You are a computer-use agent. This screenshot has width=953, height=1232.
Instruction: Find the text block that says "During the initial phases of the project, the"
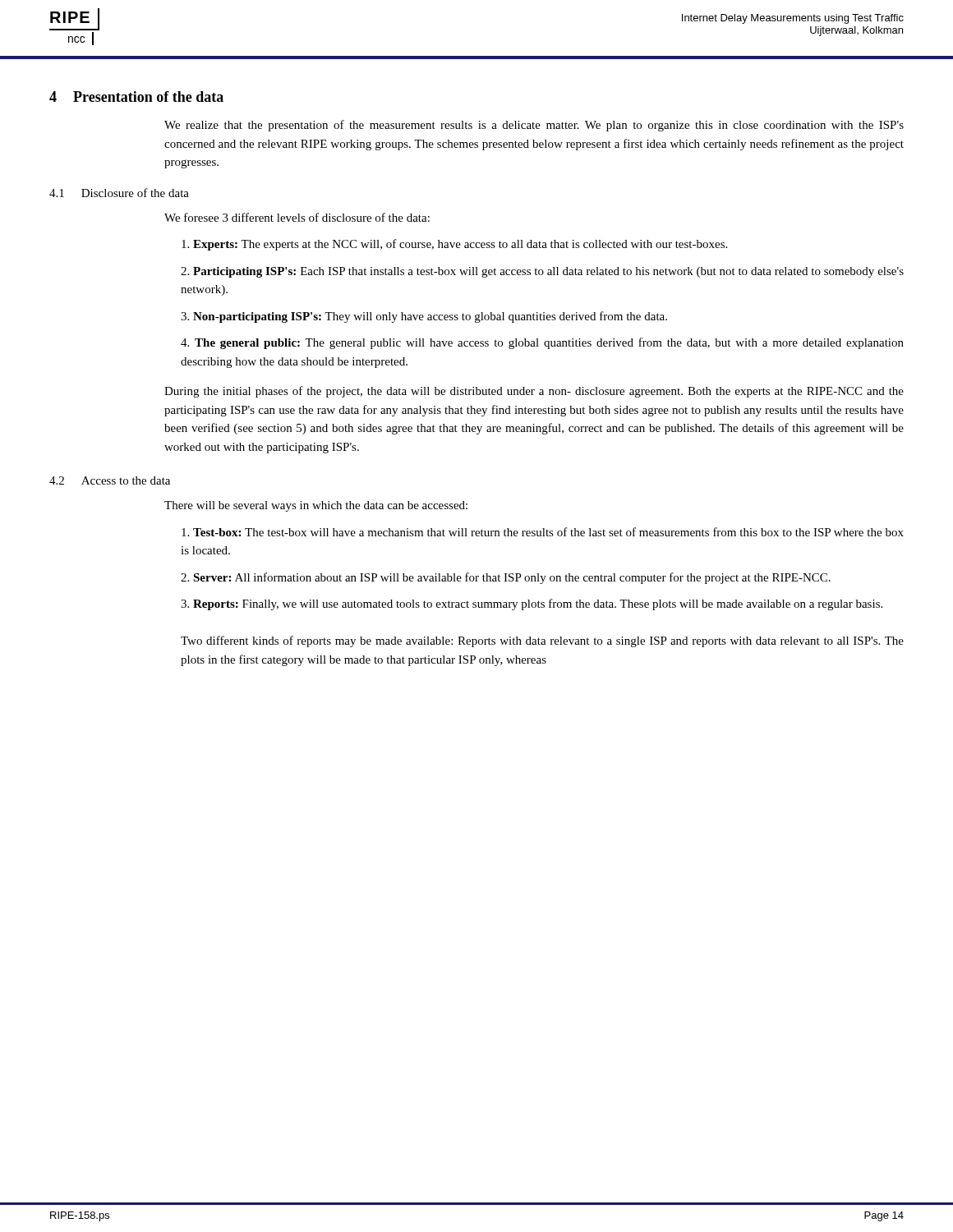[534, 419]
